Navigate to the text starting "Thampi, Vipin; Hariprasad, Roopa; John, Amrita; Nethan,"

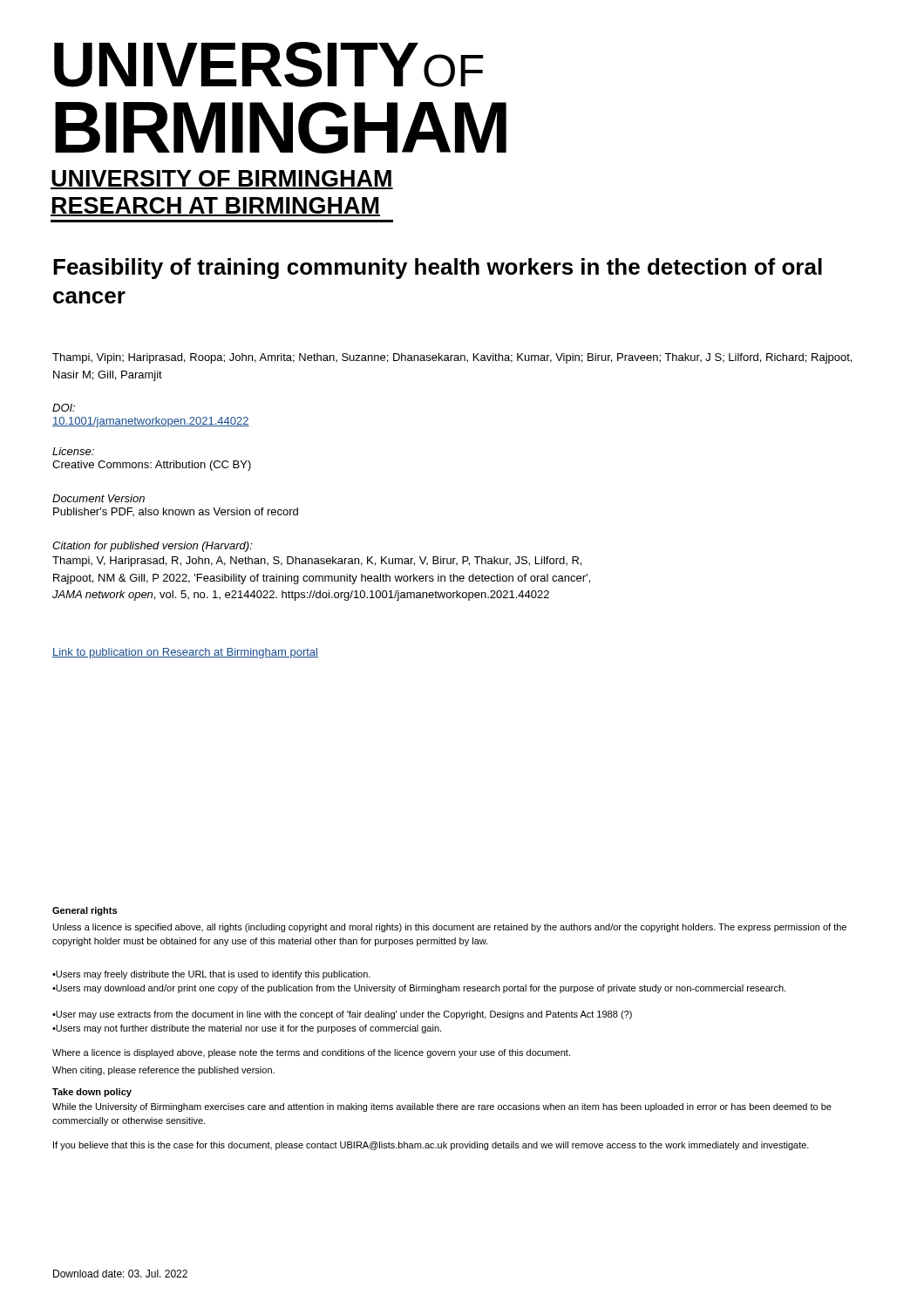tap(462, 366)
